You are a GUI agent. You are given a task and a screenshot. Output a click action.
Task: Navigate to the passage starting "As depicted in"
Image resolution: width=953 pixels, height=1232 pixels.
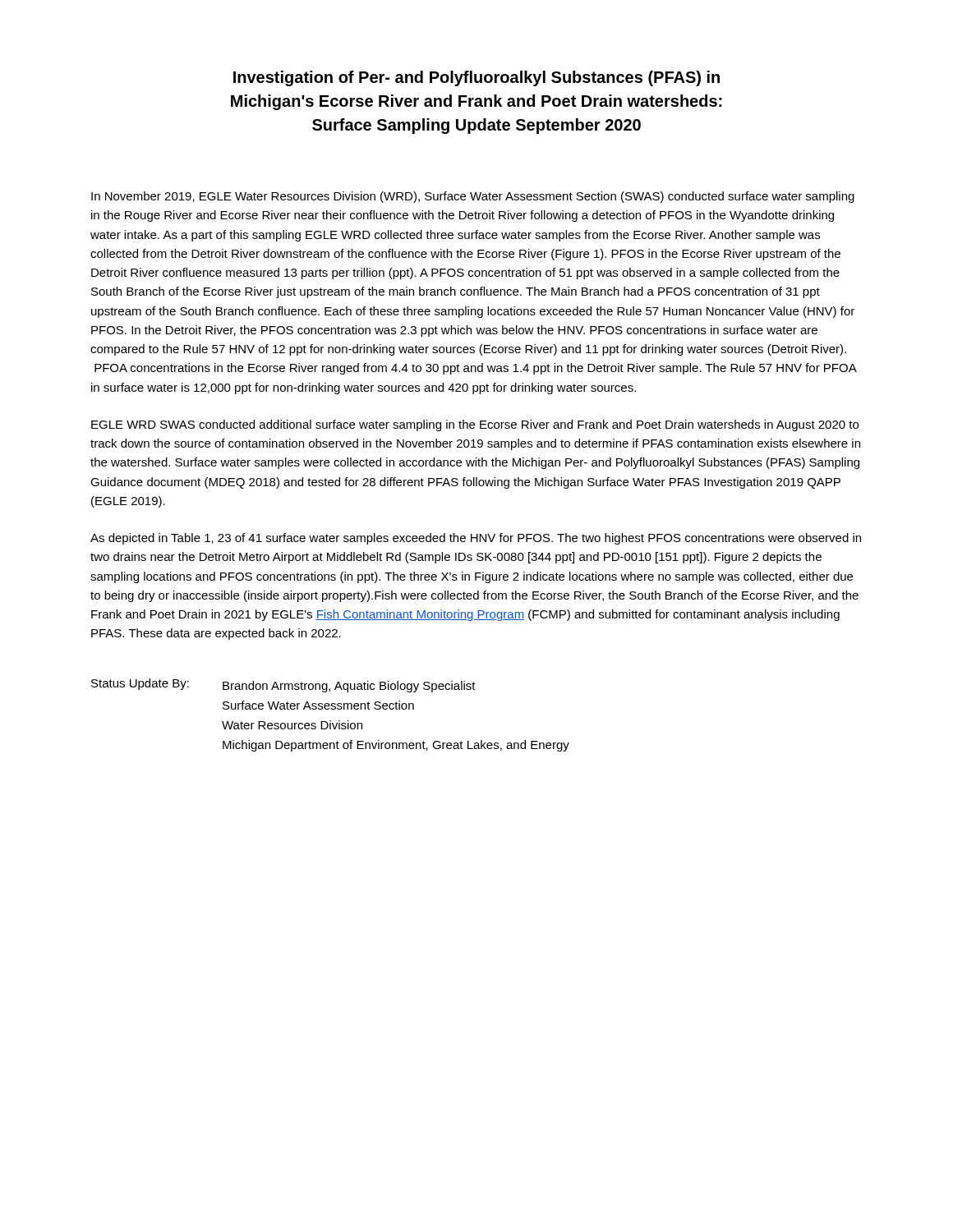click(476, 585)
